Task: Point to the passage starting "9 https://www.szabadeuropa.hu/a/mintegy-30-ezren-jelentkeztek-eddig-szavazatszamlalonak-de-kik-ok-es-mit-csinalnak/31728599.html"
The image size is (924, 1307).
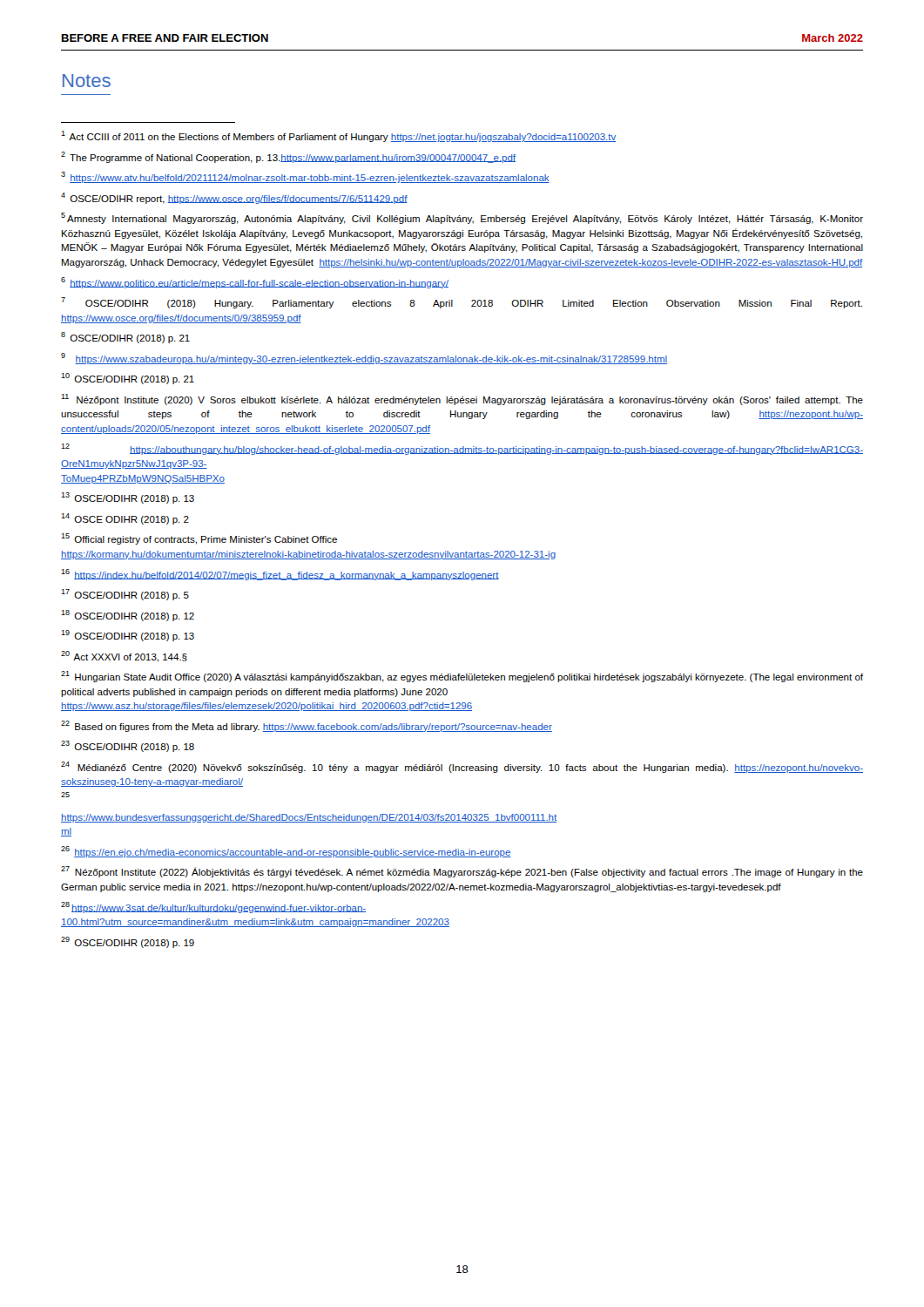Action: click(x=364, y=357)
